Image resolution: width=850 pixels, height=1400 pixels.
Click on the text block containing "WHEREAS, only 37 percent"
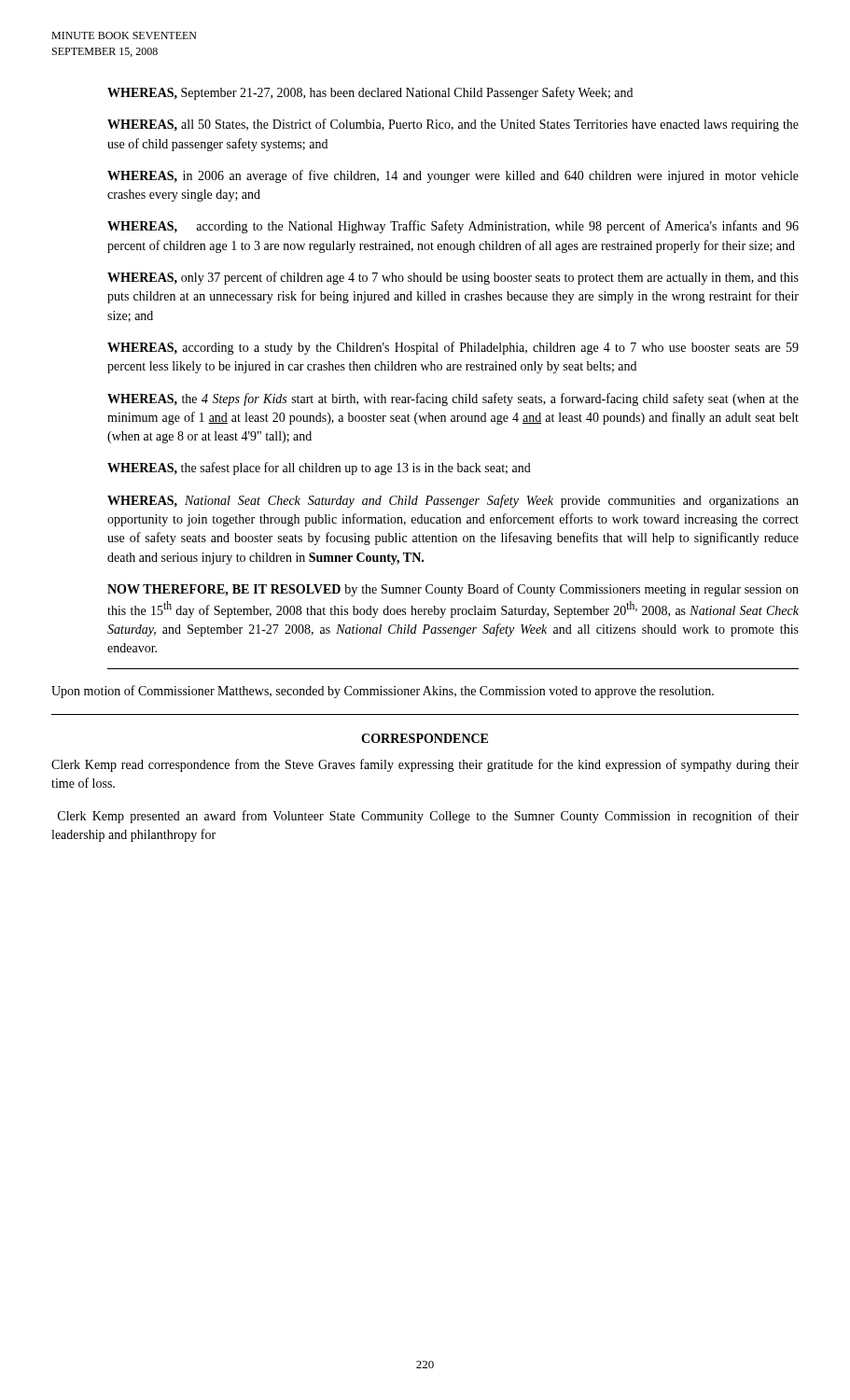(x=453, y=297)
